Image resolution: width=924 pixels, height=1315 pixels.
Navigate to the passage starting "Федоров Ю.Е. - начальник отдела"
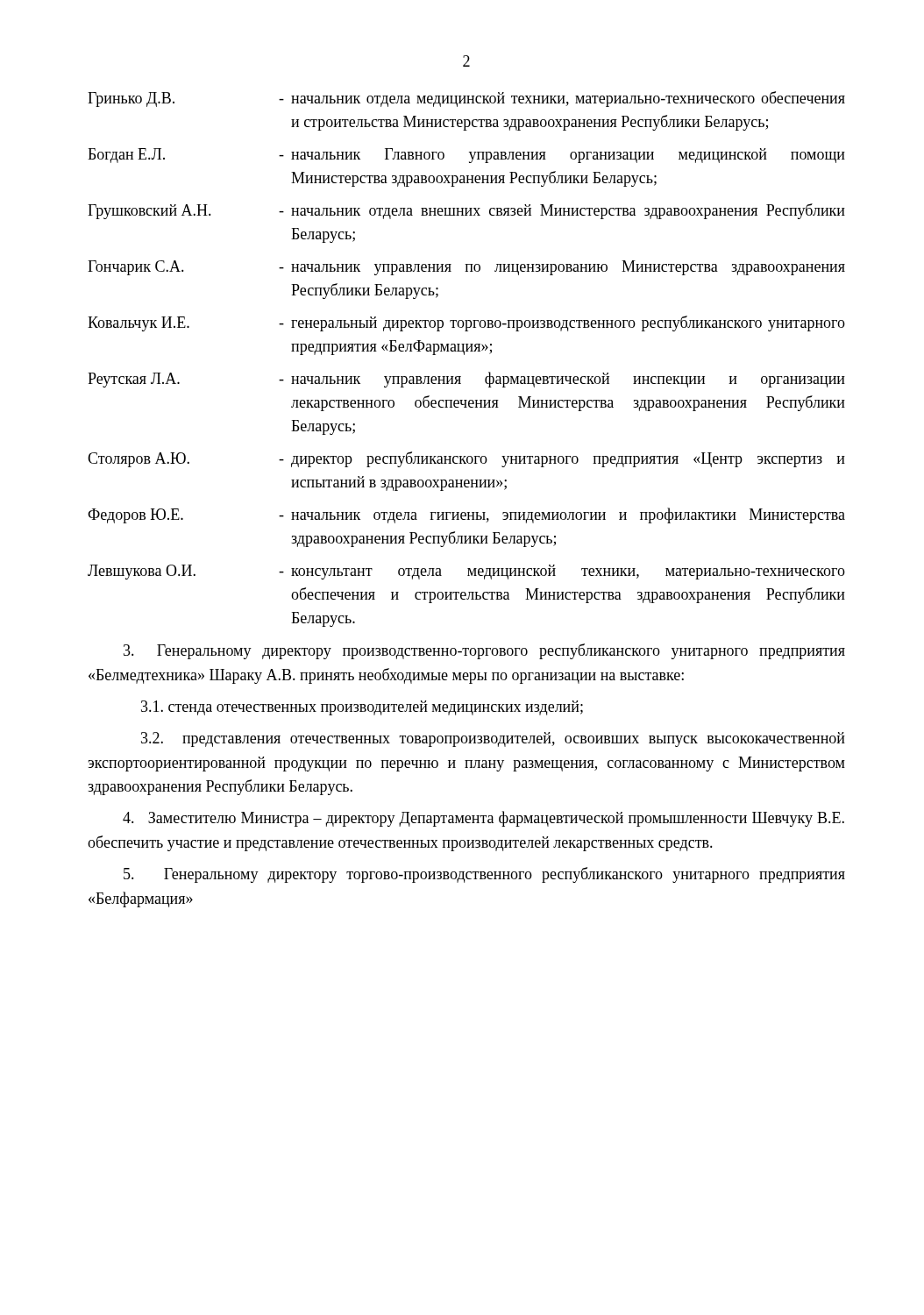coord(466,527)
